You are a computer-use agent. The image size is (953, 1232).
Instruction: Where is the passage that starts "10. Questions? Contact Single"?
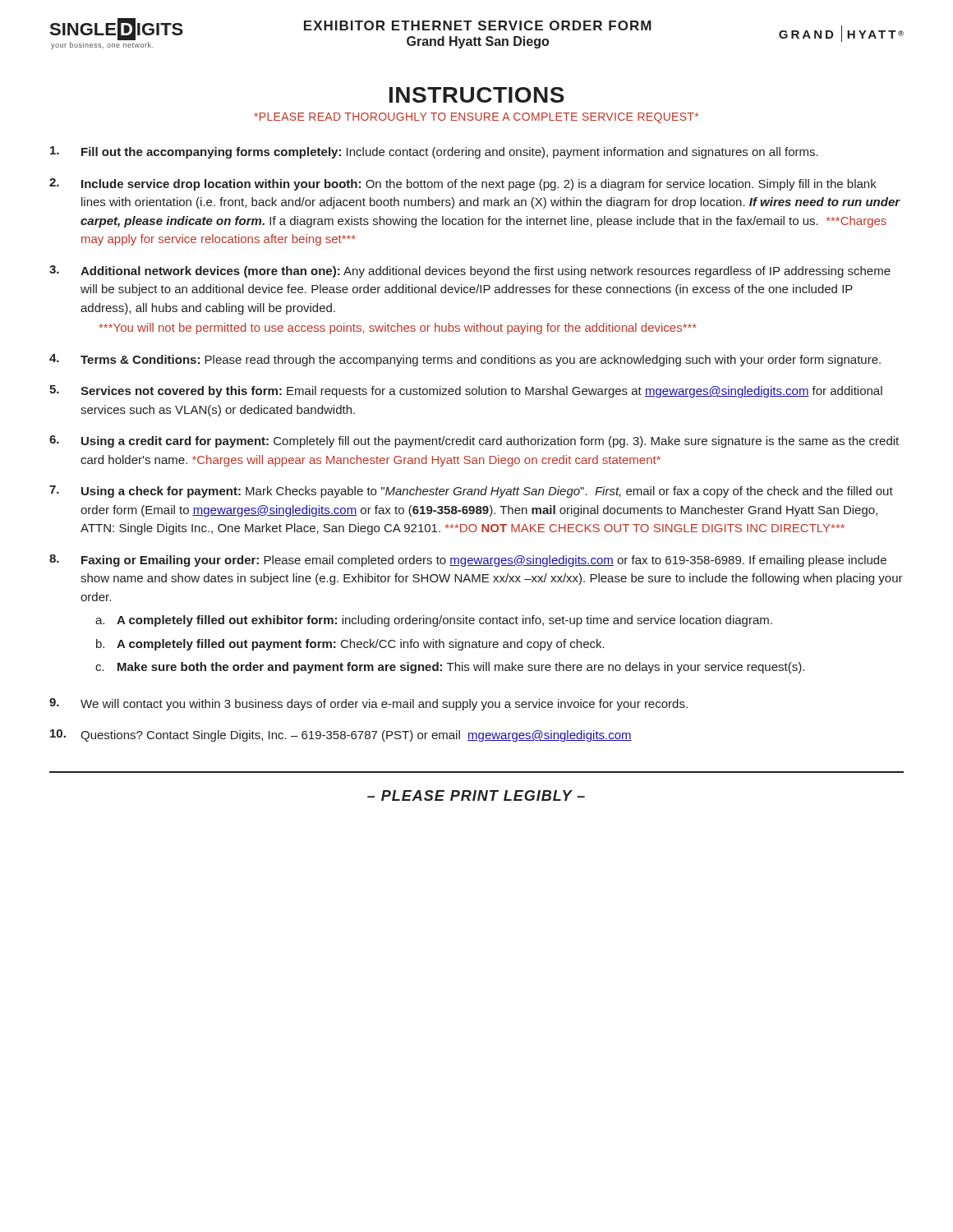coord(476,736)
